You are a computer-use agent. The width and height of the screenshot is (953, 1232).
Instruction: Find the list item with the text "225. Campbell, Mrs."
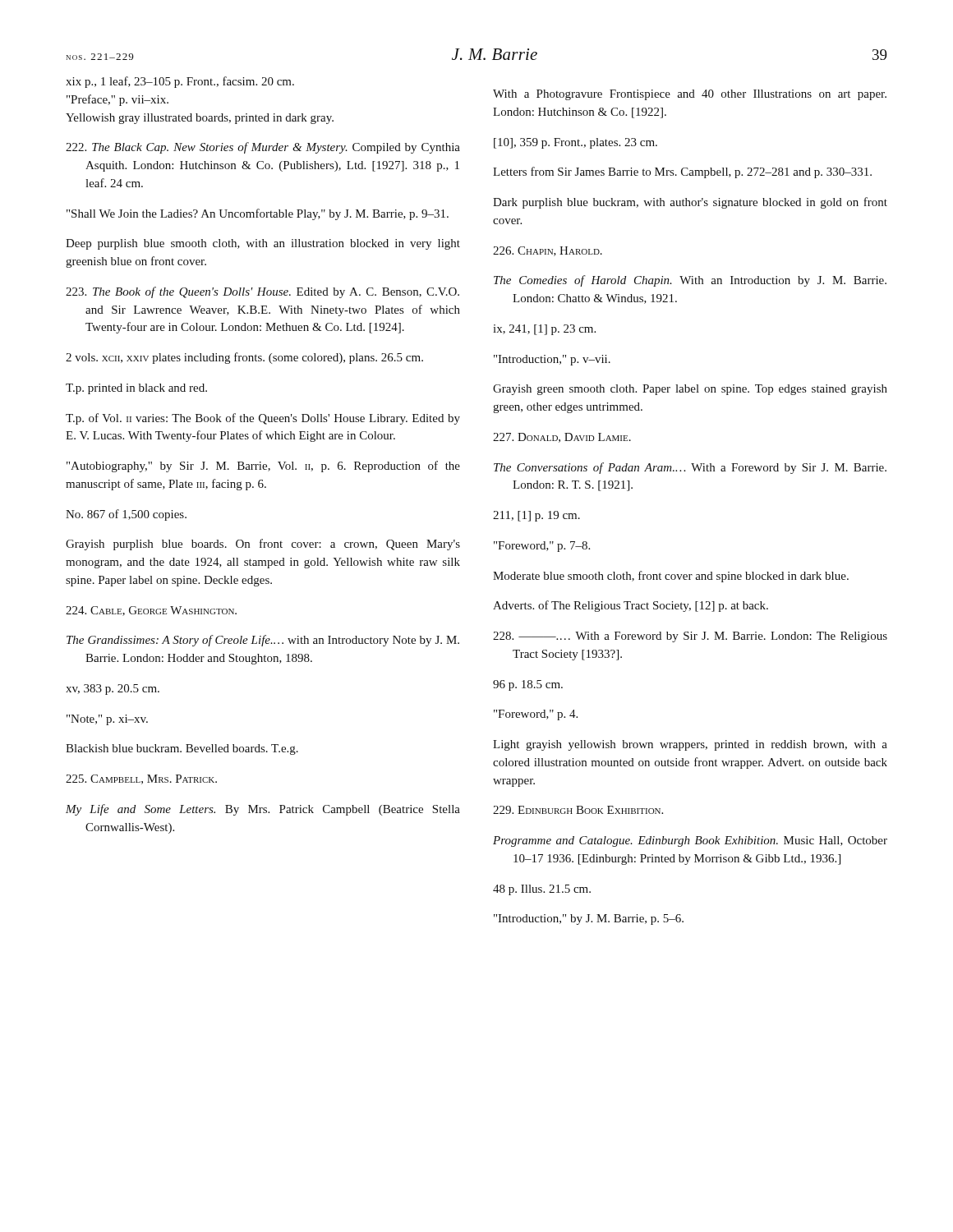pyautogui.click(x=263, y=803)
